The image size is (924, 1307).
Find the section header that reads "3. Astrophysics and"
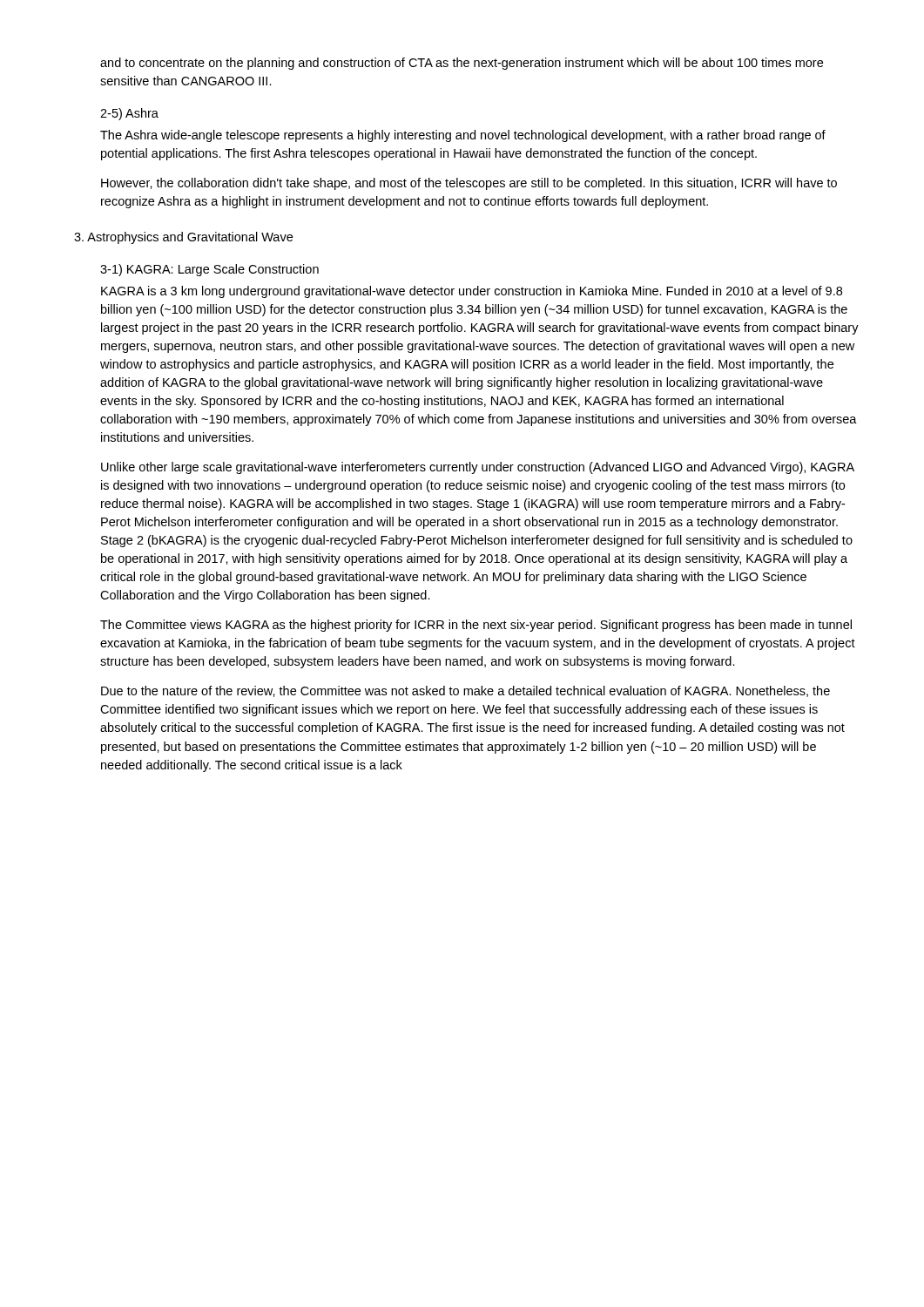[184, 237]
